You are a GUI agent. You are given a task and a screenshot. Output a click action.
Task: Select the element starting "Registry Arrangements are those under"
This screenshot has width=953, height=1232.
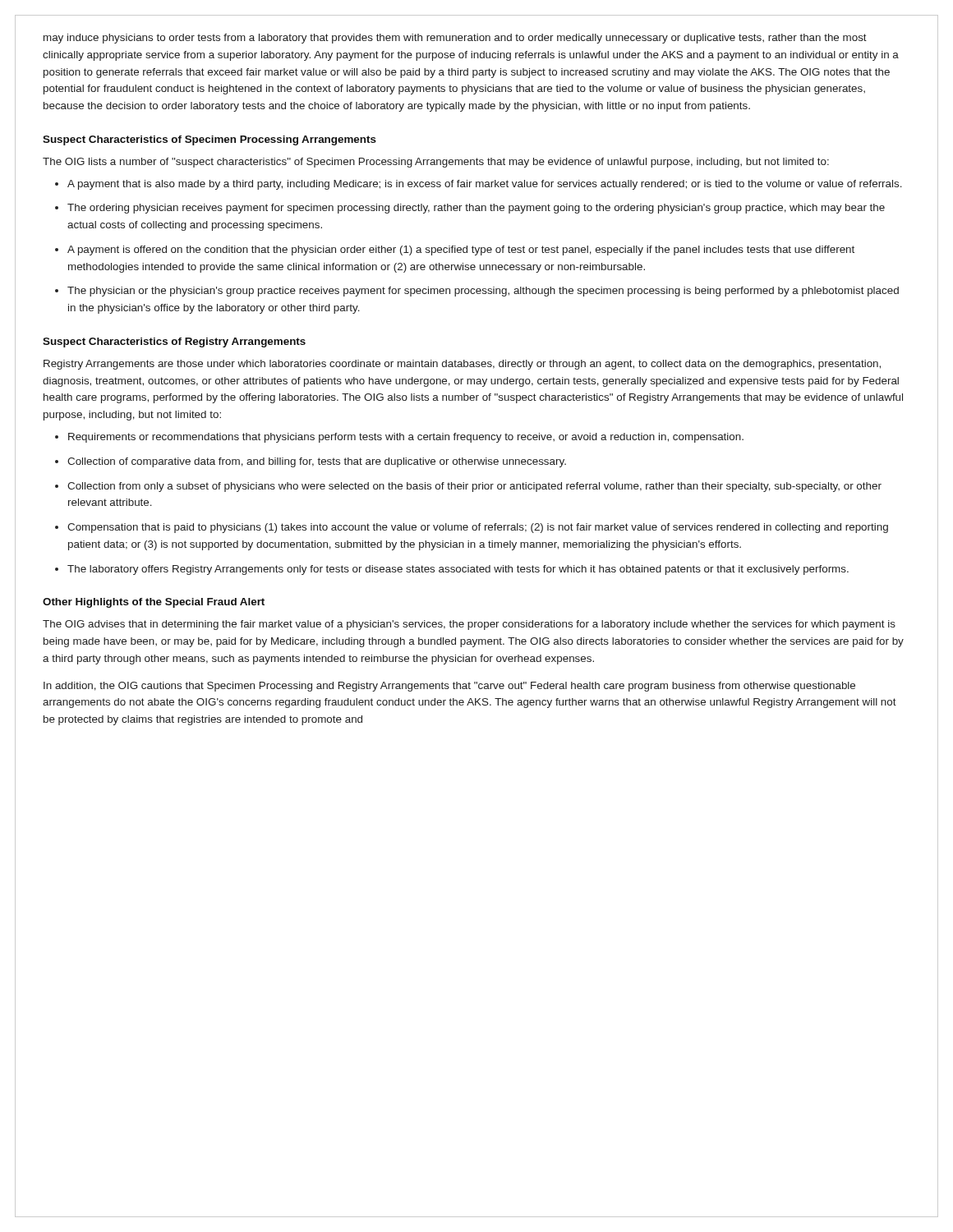point(473,389)
